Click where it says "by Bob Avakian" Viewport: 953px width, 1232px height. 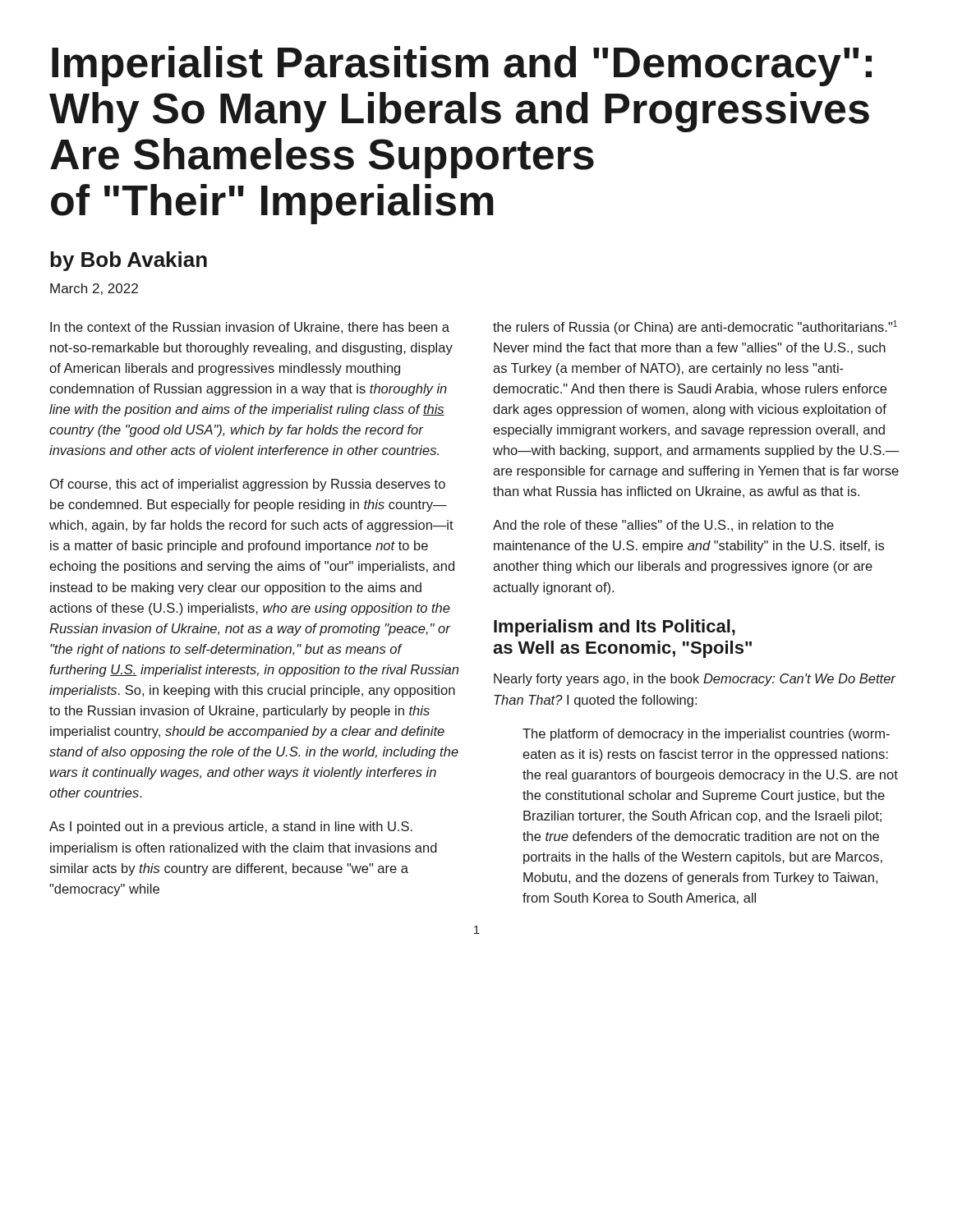click(x=129, y=259)
